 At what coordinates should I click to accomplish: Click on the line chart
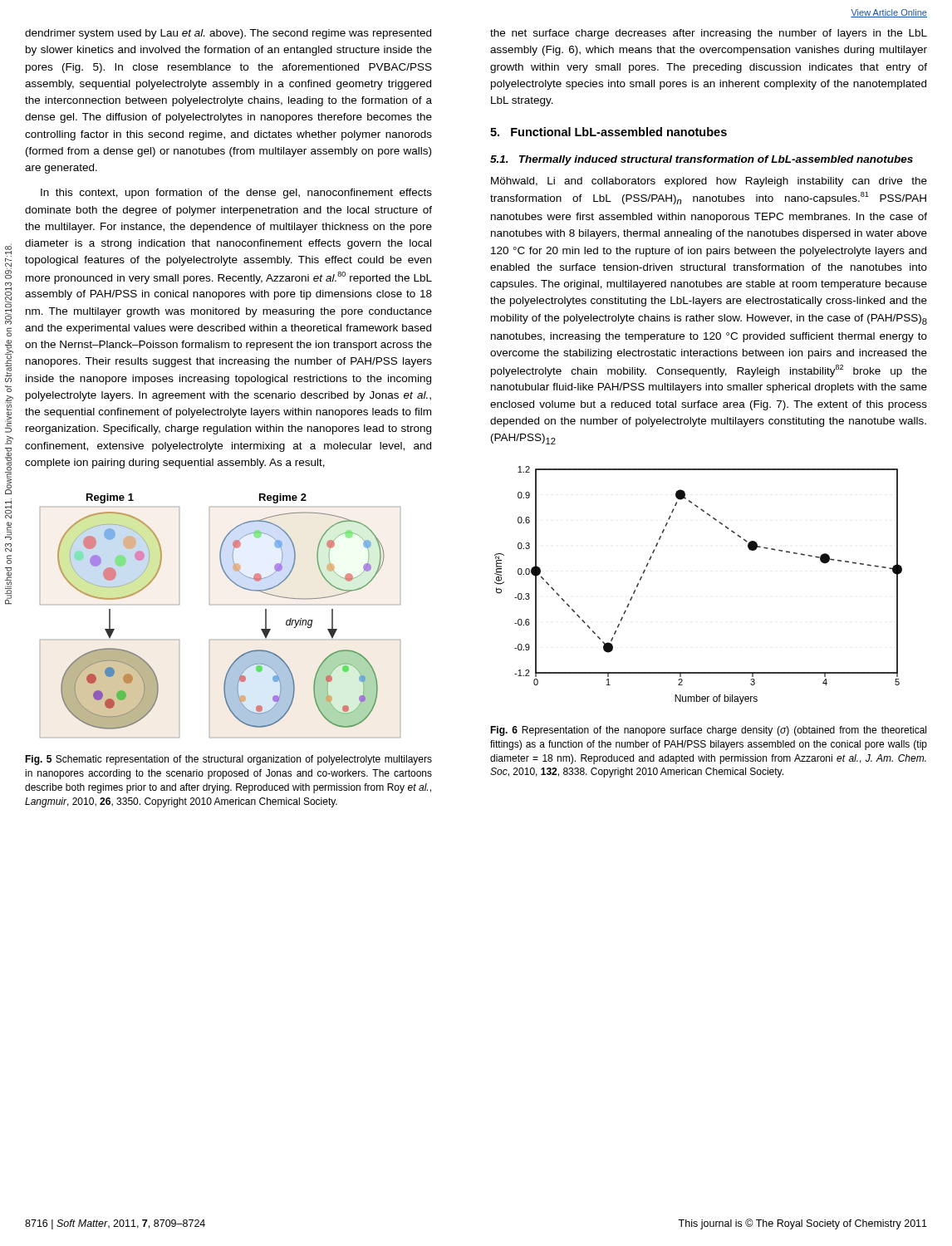[709, 588]
